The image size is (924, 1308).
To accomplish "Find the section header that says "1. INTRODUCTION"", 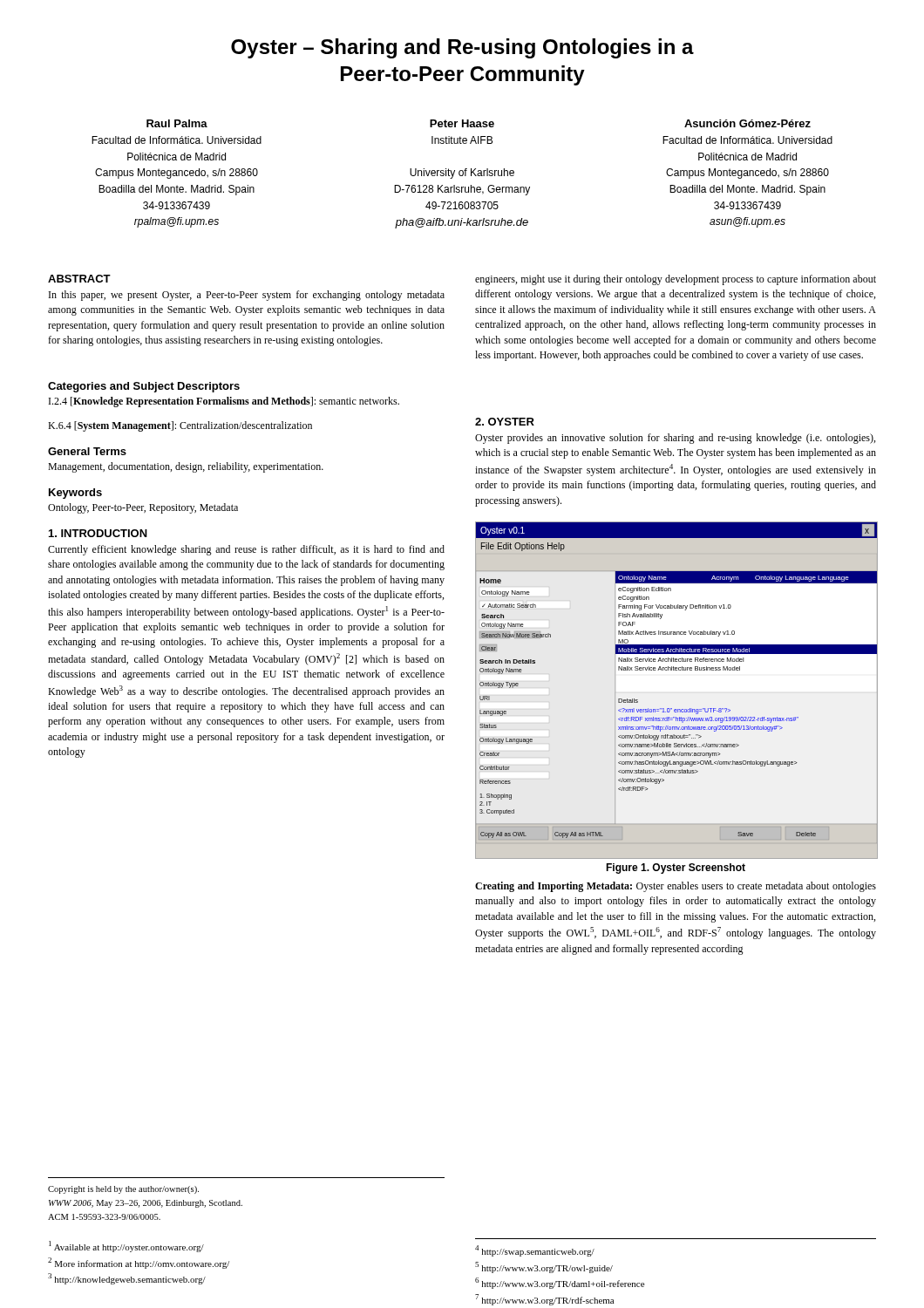I will pyautogui.click(x=98, y=533).
